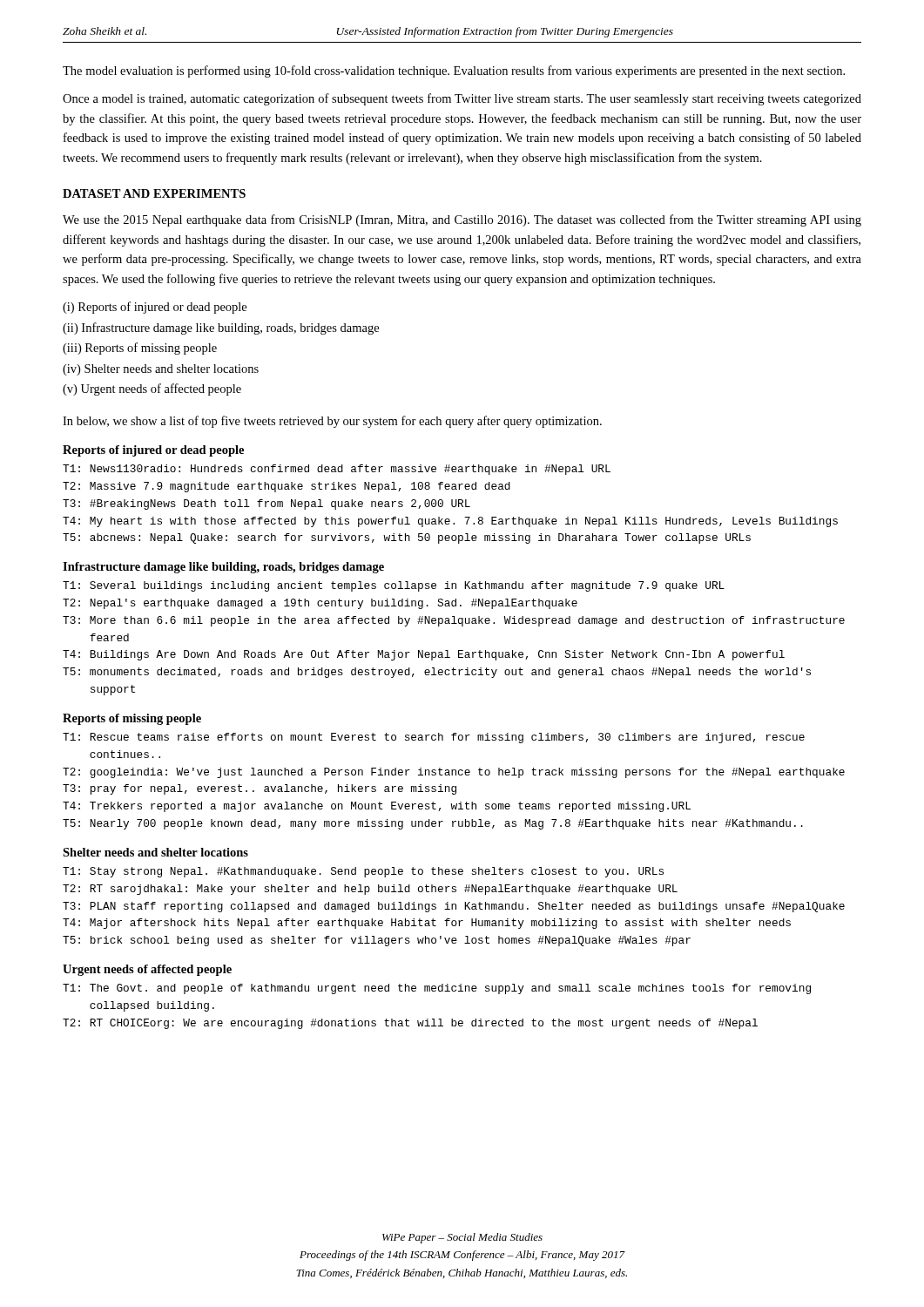This screenshot has height=1307, width=924.
Task: Where is the passage that starts "In below, we show"?
Action: (333, 420)
